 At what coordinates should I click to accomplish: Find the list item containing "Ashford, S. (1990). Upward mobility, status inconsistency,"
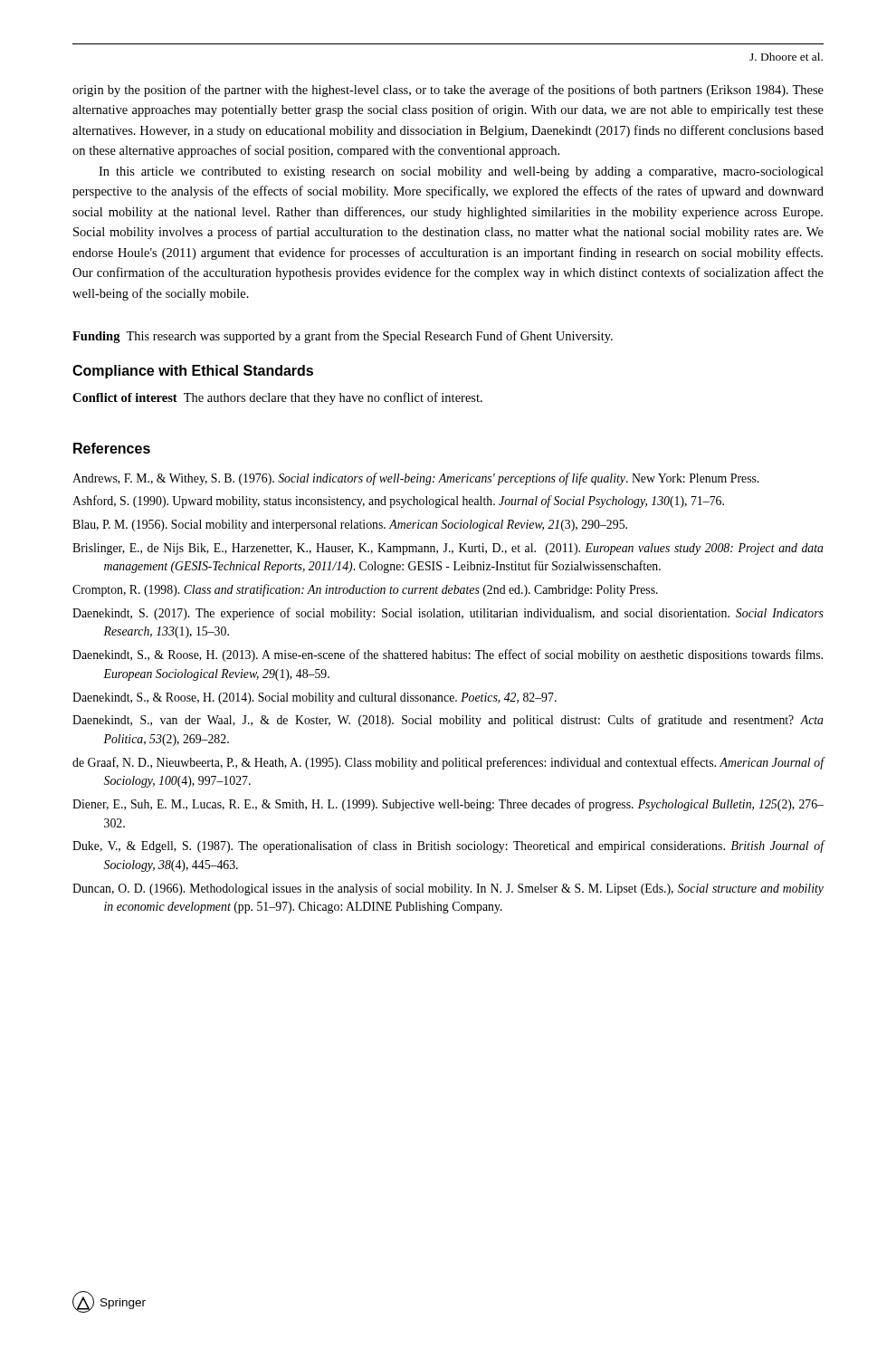click(x=399, y=501)
